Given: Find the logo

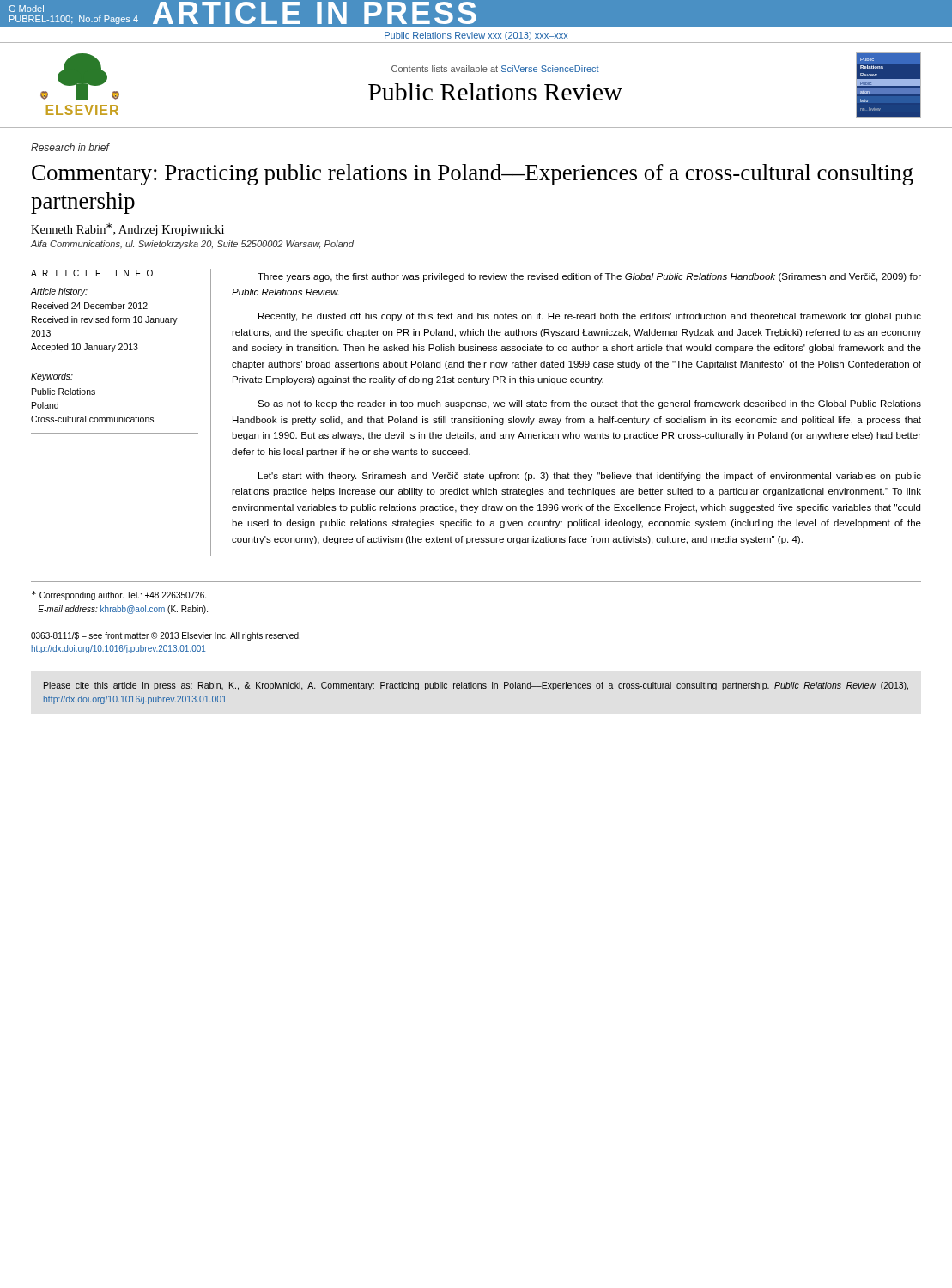Looking at the screenshot, I should [x=82, y=85].
